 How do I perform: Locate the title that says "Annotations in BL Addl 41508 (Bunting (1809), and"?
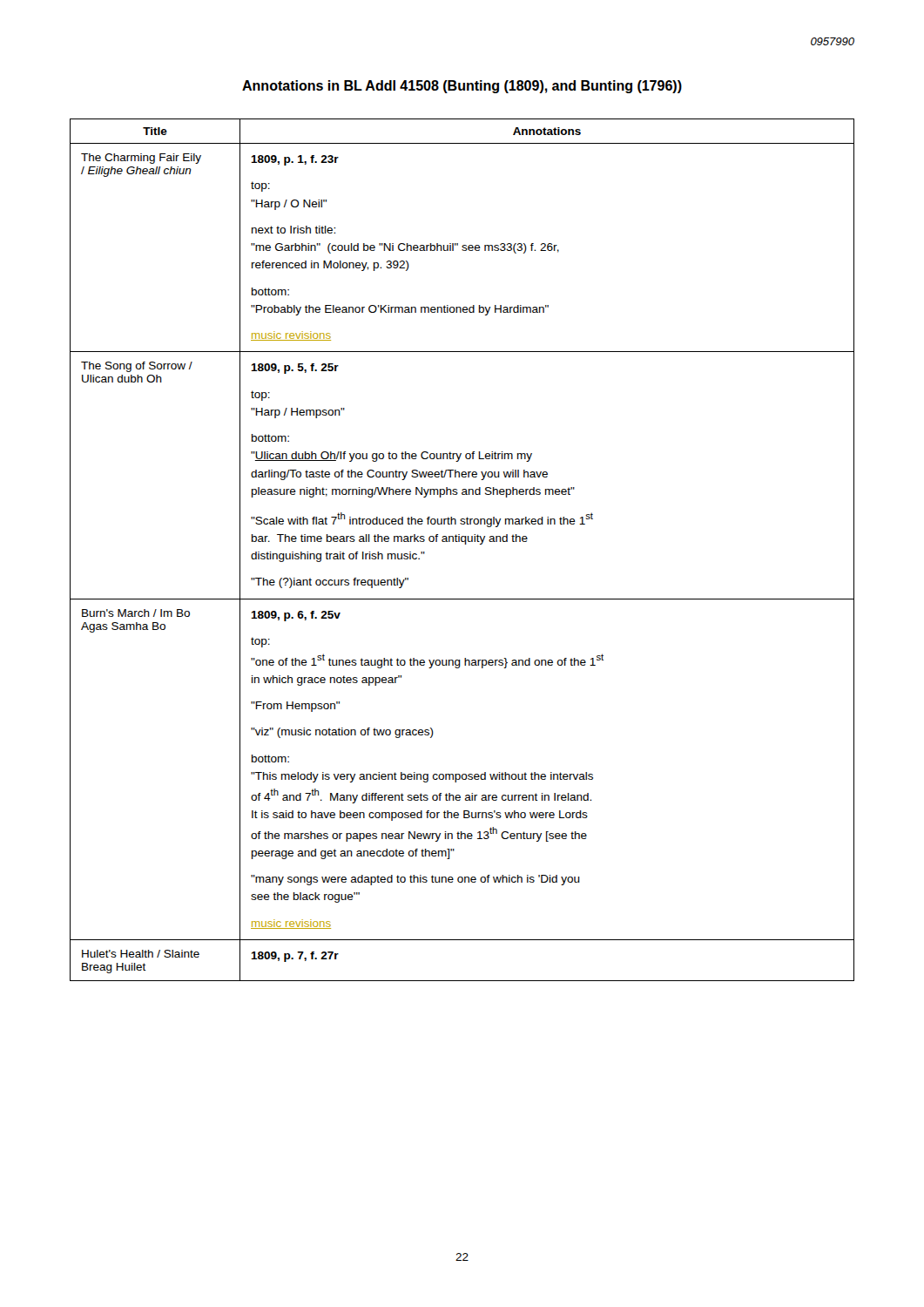pos(462,86)
